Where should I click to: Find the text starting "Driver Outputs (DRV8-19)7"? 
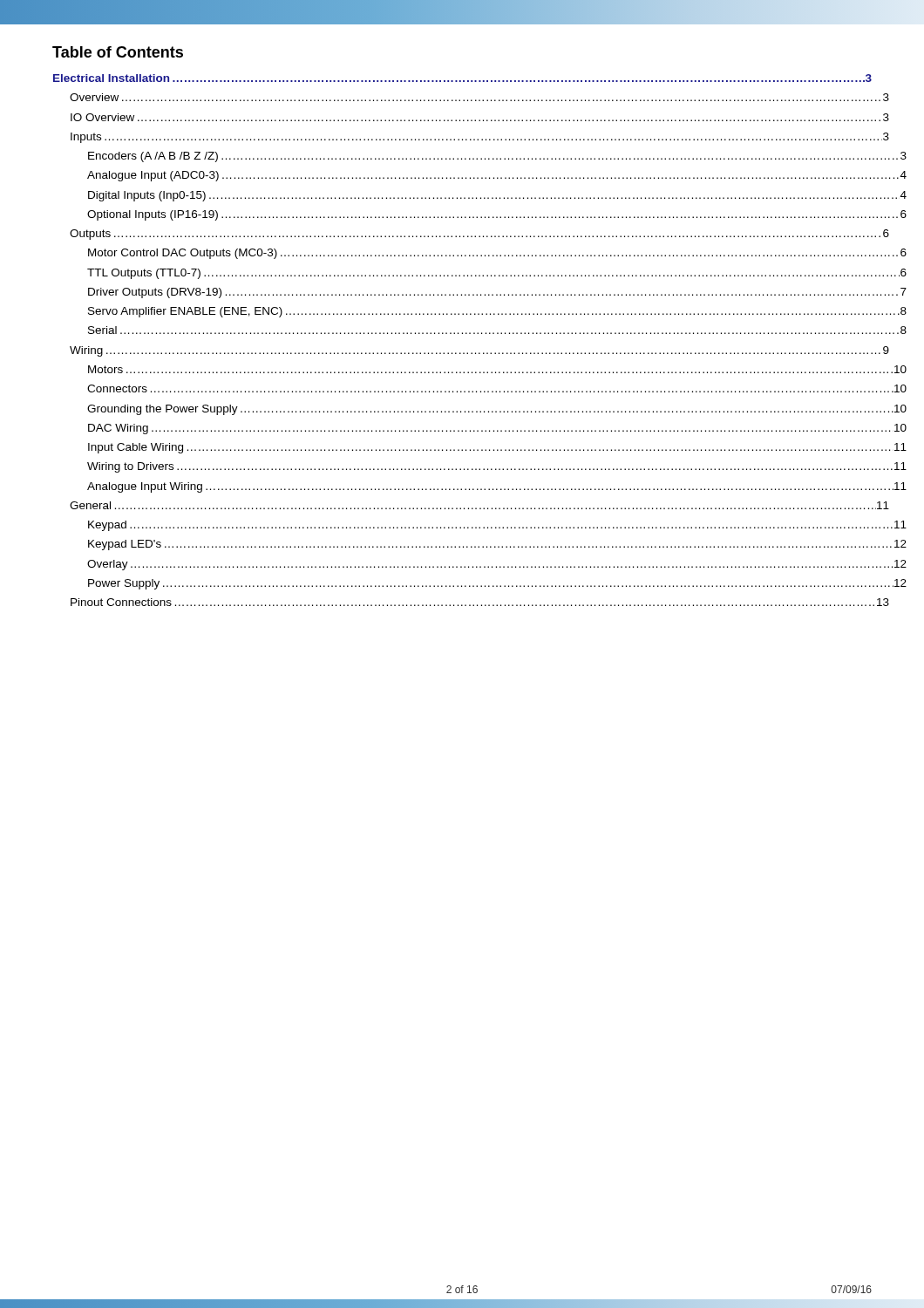[x=497, y=292]
